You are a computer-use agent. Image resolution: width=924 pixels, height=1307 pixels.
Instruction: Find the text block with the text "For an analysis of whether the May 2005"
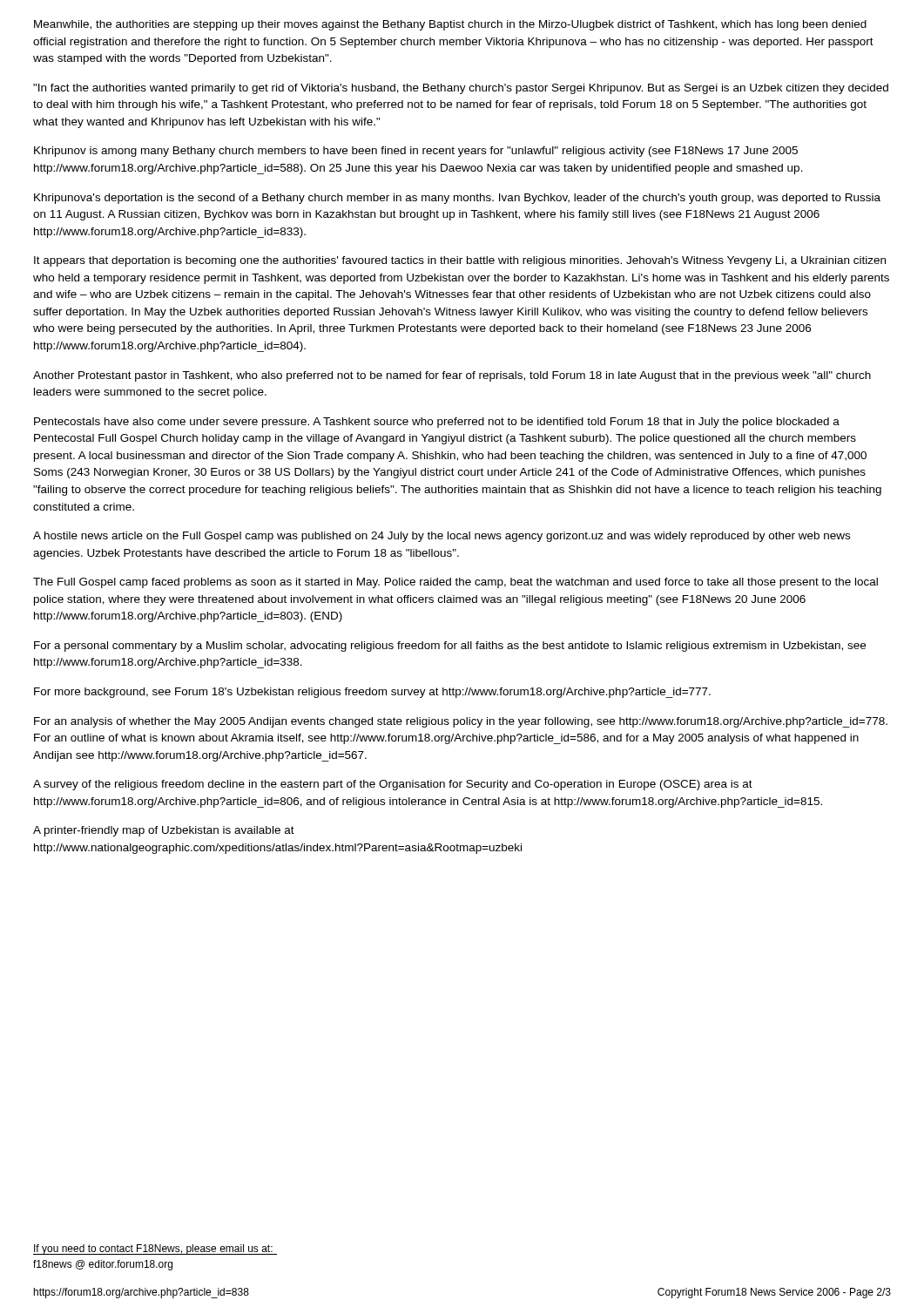pos(461,738)
